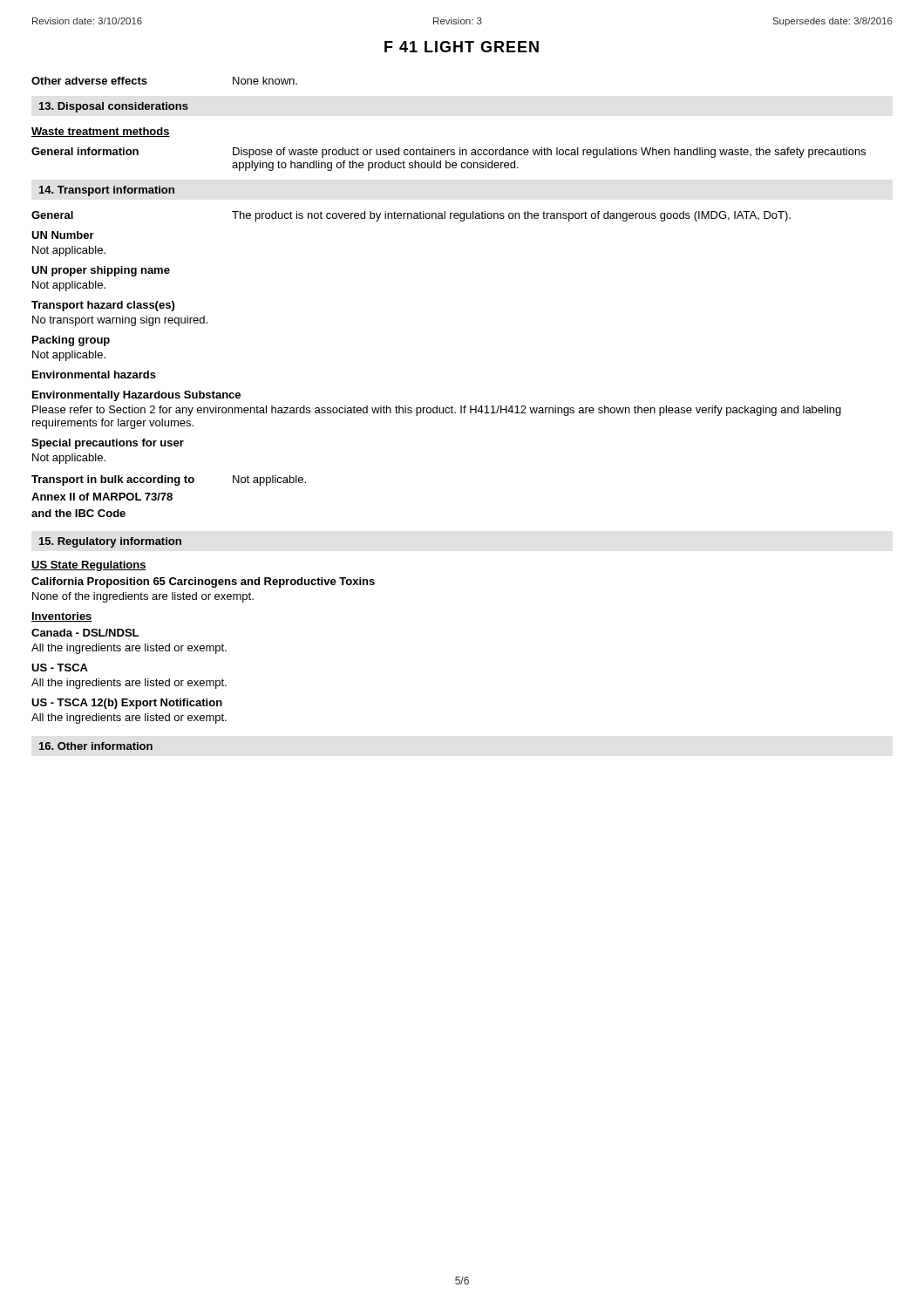This screenshot has width=924, height=1308.
Task: Point to "Special precautions for user"
Action: tap(108, 442)
